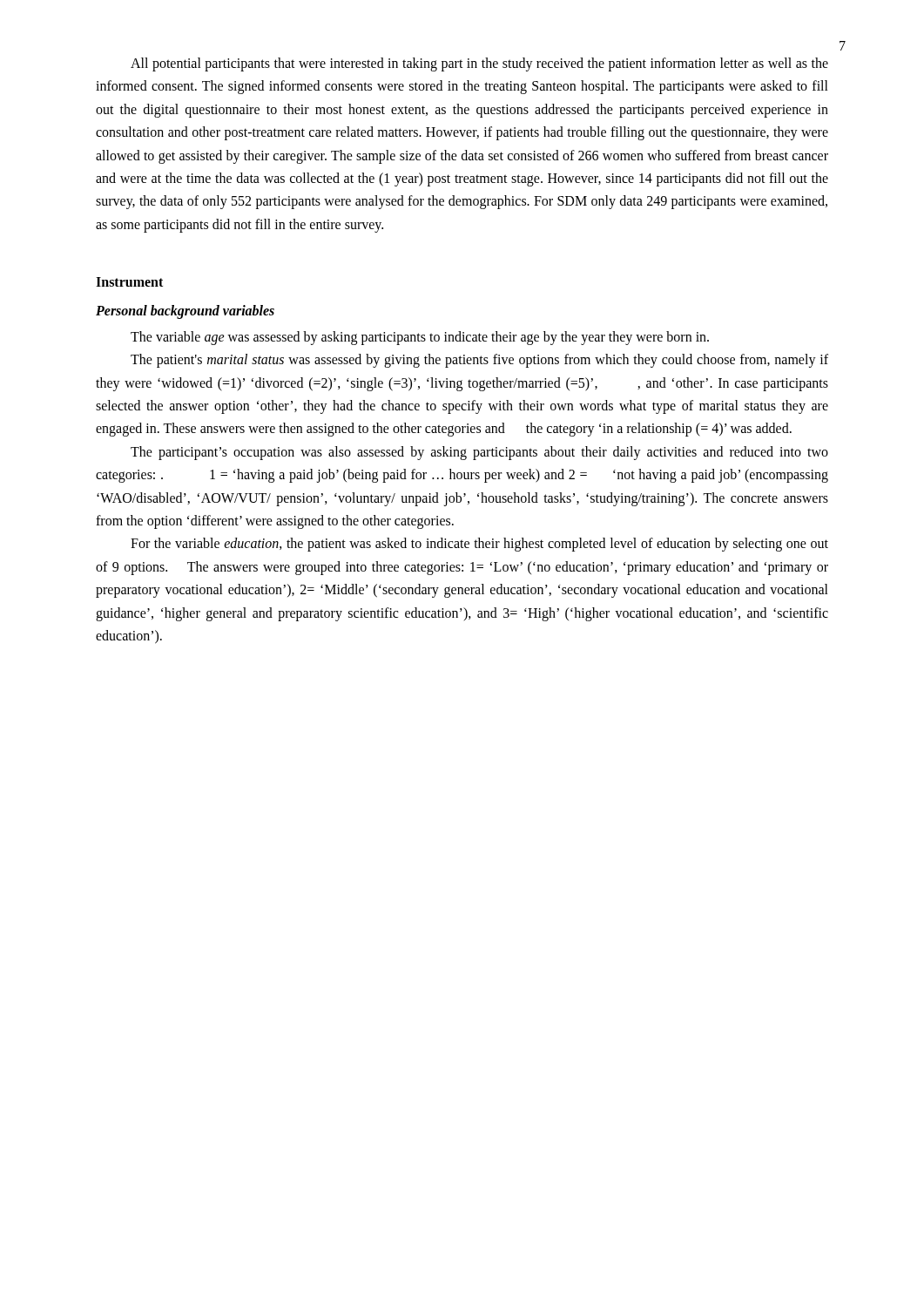Point to the element starting "The participant’s occupation was also assessed by"
Image resolution: width=924 pixels, height=1307 pixels.
tap(462, 487)
